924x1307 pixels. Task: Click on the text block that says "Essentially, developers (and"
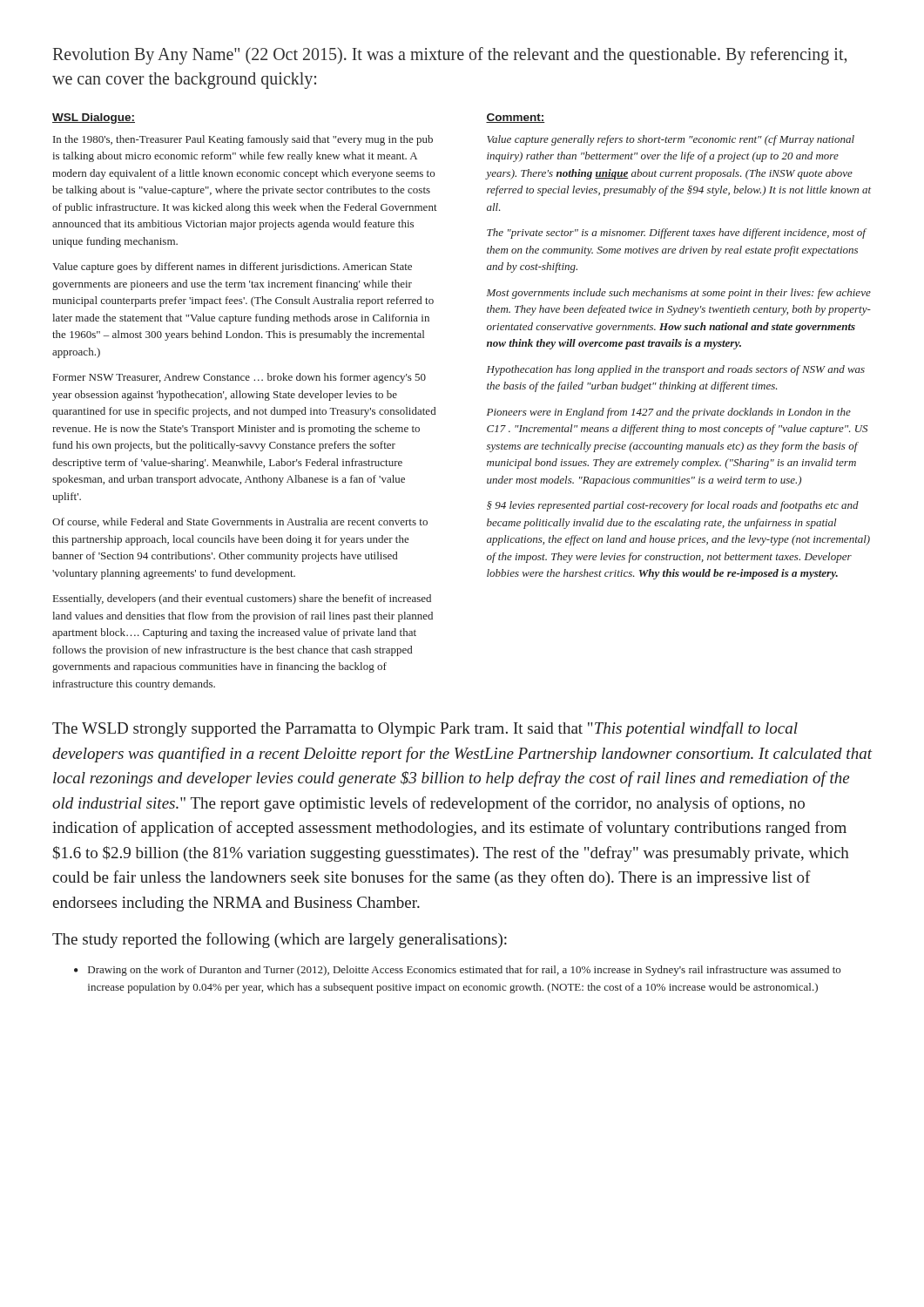click(245, 641)
